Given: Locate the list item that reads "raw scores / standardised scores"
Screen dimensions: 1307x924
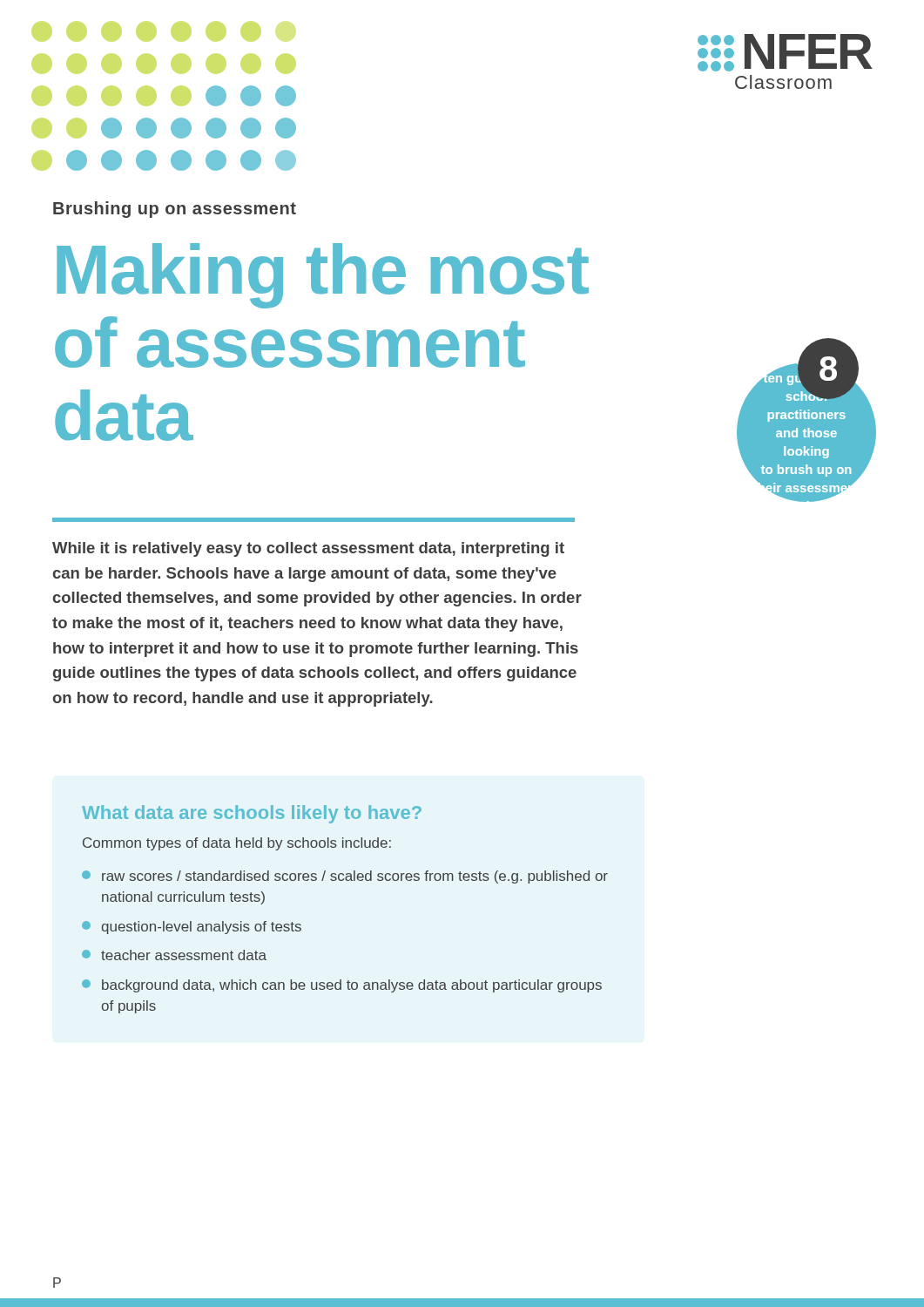Looking at the screenshot, I should 348,887.
